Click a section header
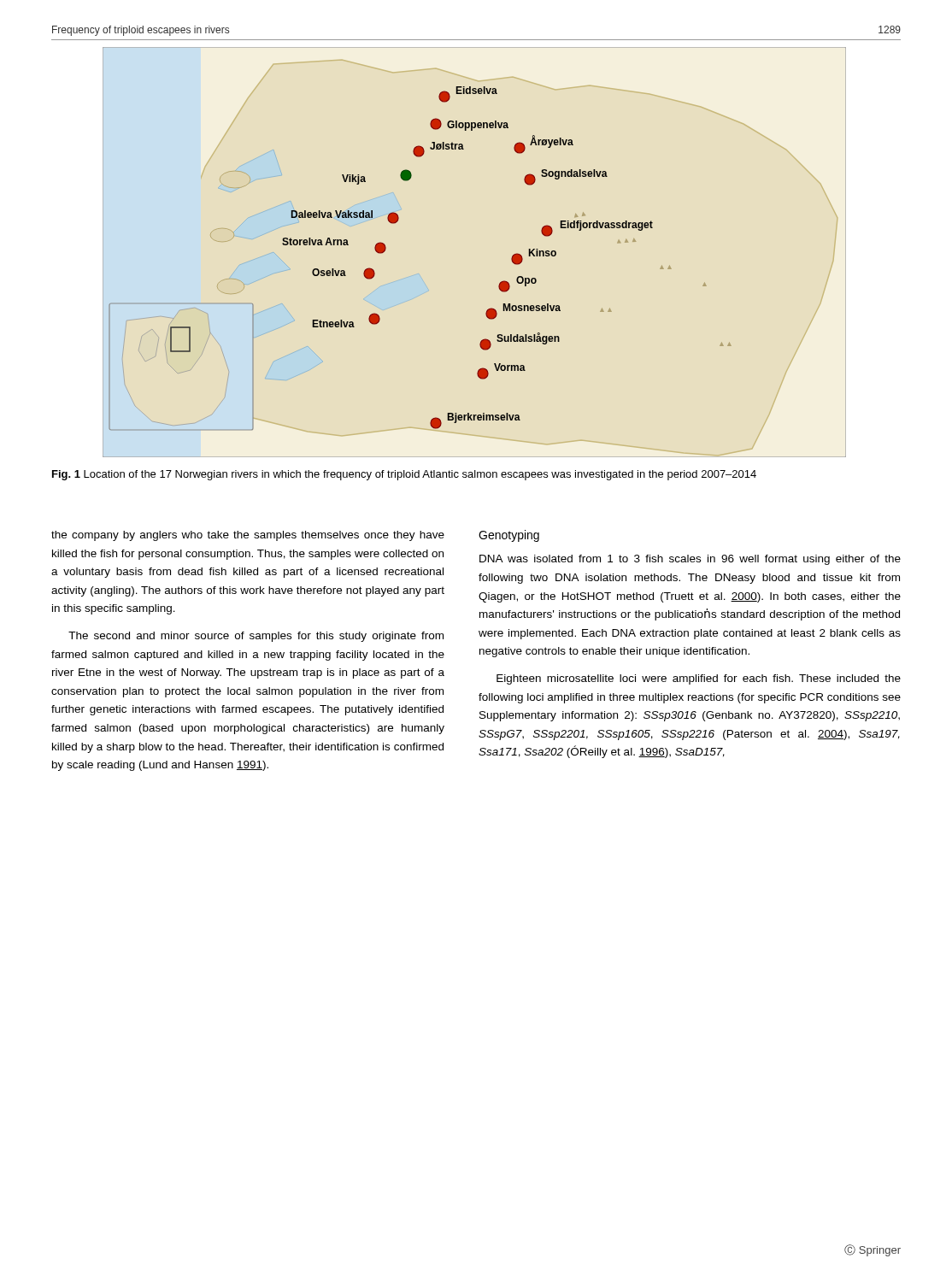Viewport: 952px width, 1282px height. point(509,535)
